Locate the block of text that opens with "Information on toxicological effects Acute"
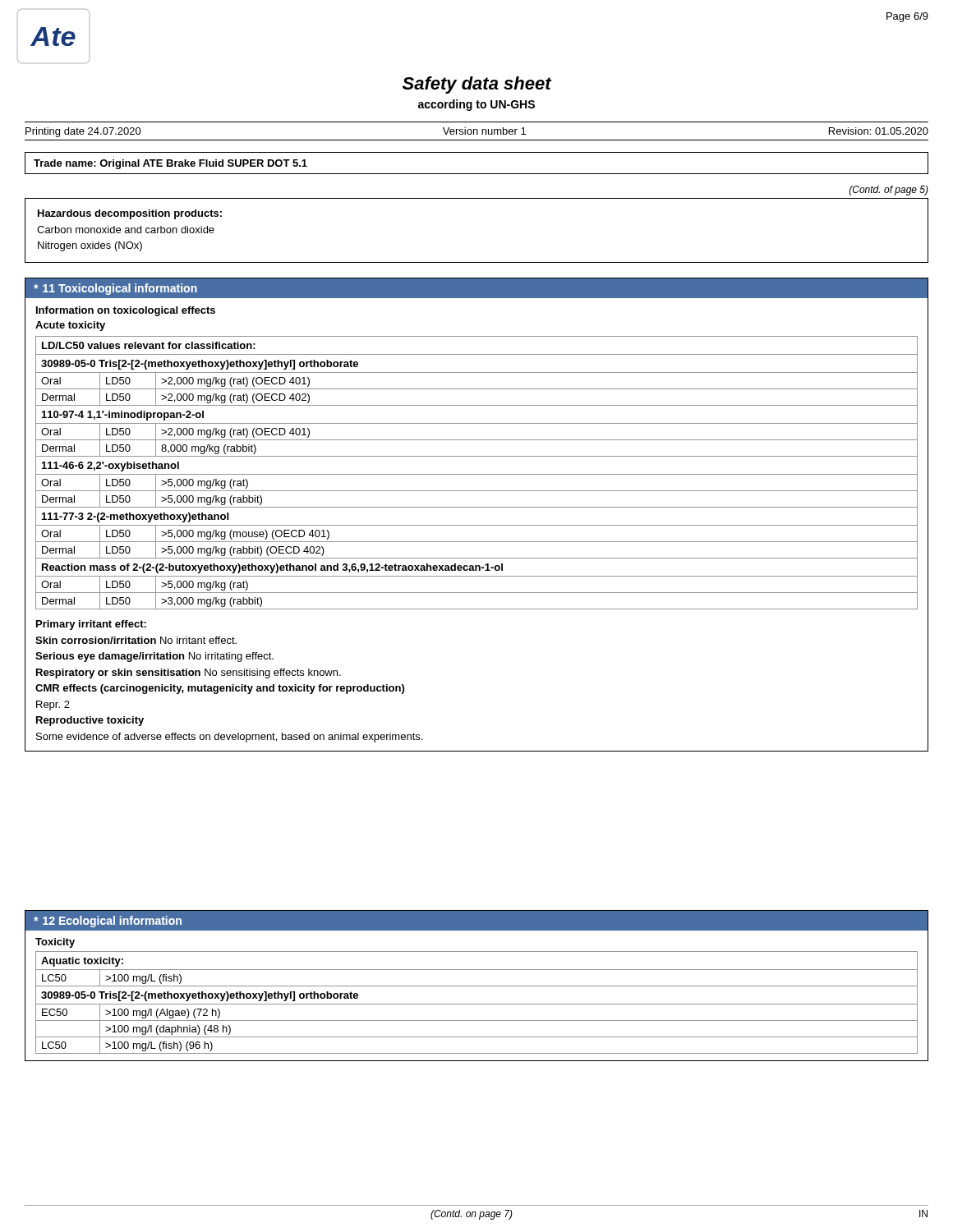Viewport: 953px width, 1232px height. (126, 318)
